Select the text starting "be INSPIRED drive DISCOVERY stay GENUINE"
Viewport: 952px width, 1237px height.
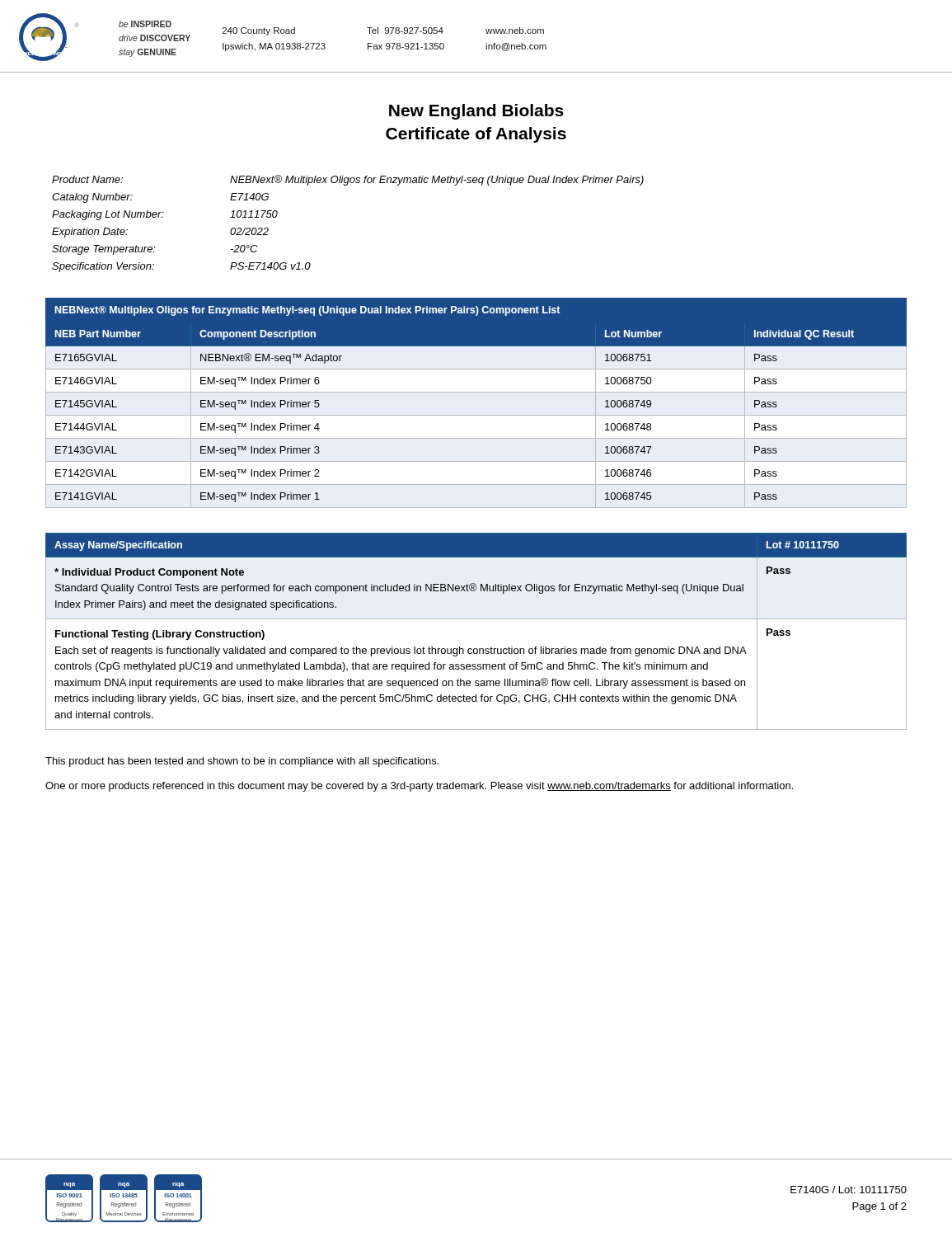(155, 38)
